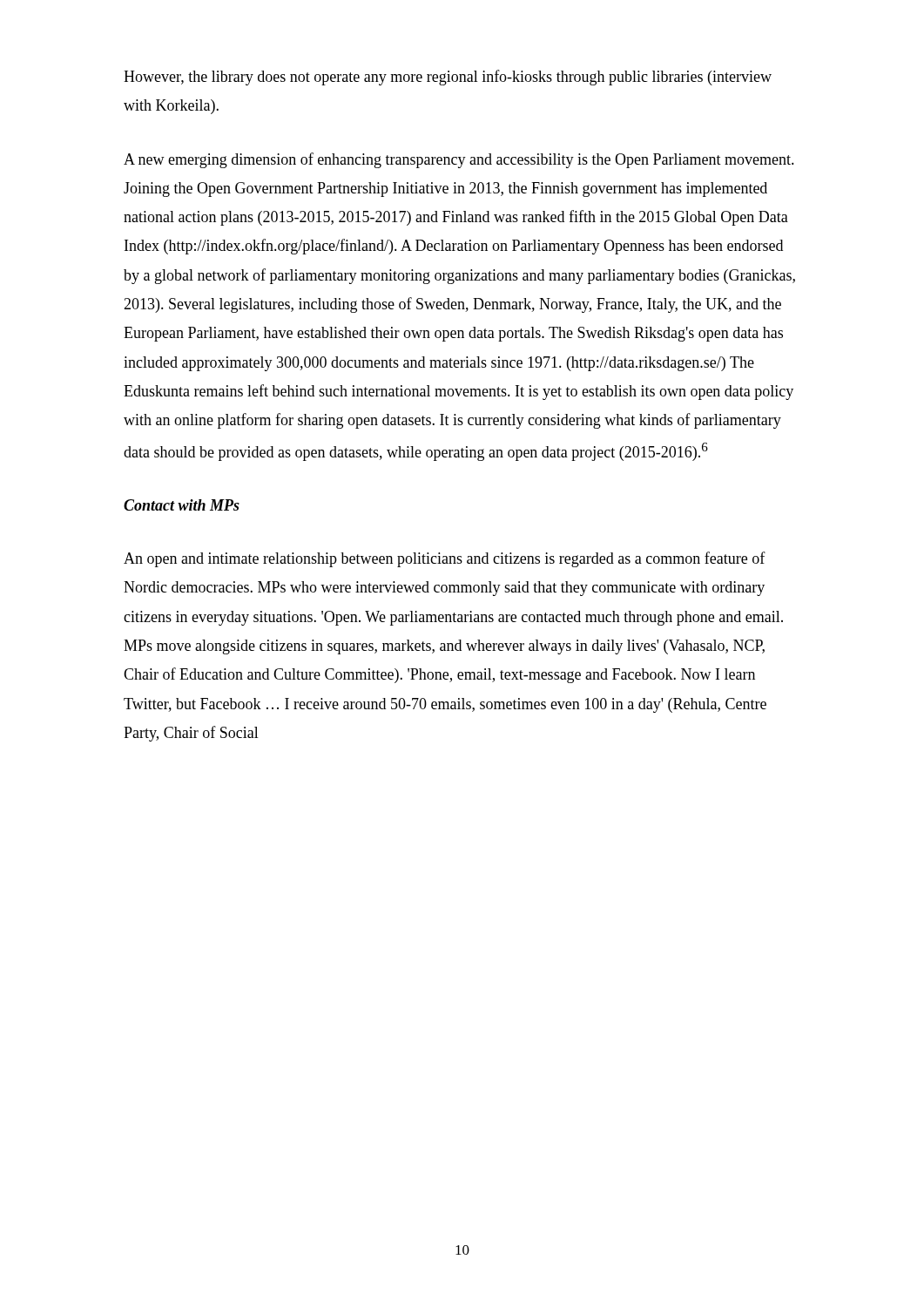Click on the text block that says "A new emerging dimension of enhancing transparency and"
Screen dimensions: 1307x924
coord(460,306)
